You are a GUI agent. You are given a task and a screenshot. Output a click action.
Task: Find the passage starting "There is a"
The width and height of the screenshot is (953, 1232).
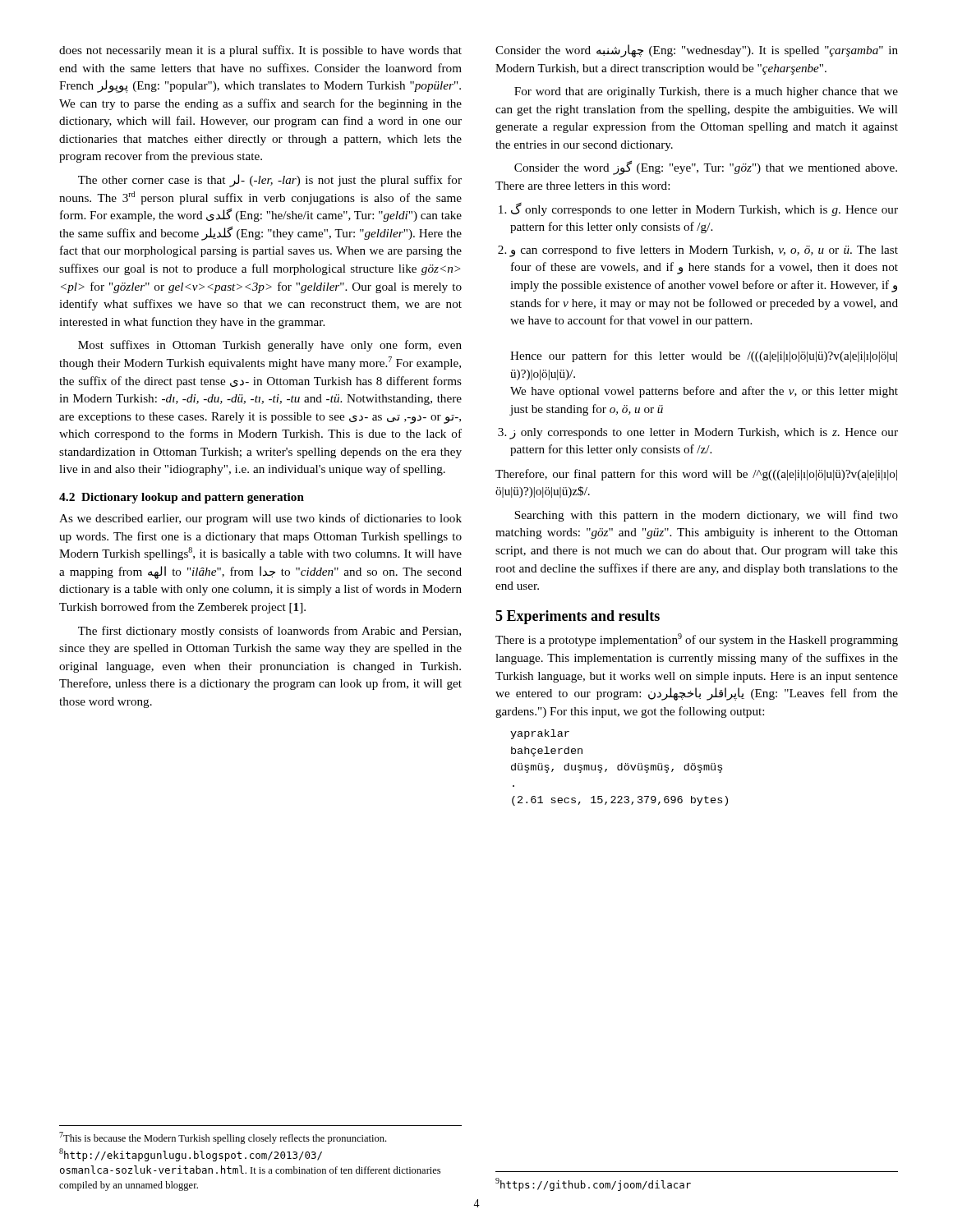click(x=697, y=675)
